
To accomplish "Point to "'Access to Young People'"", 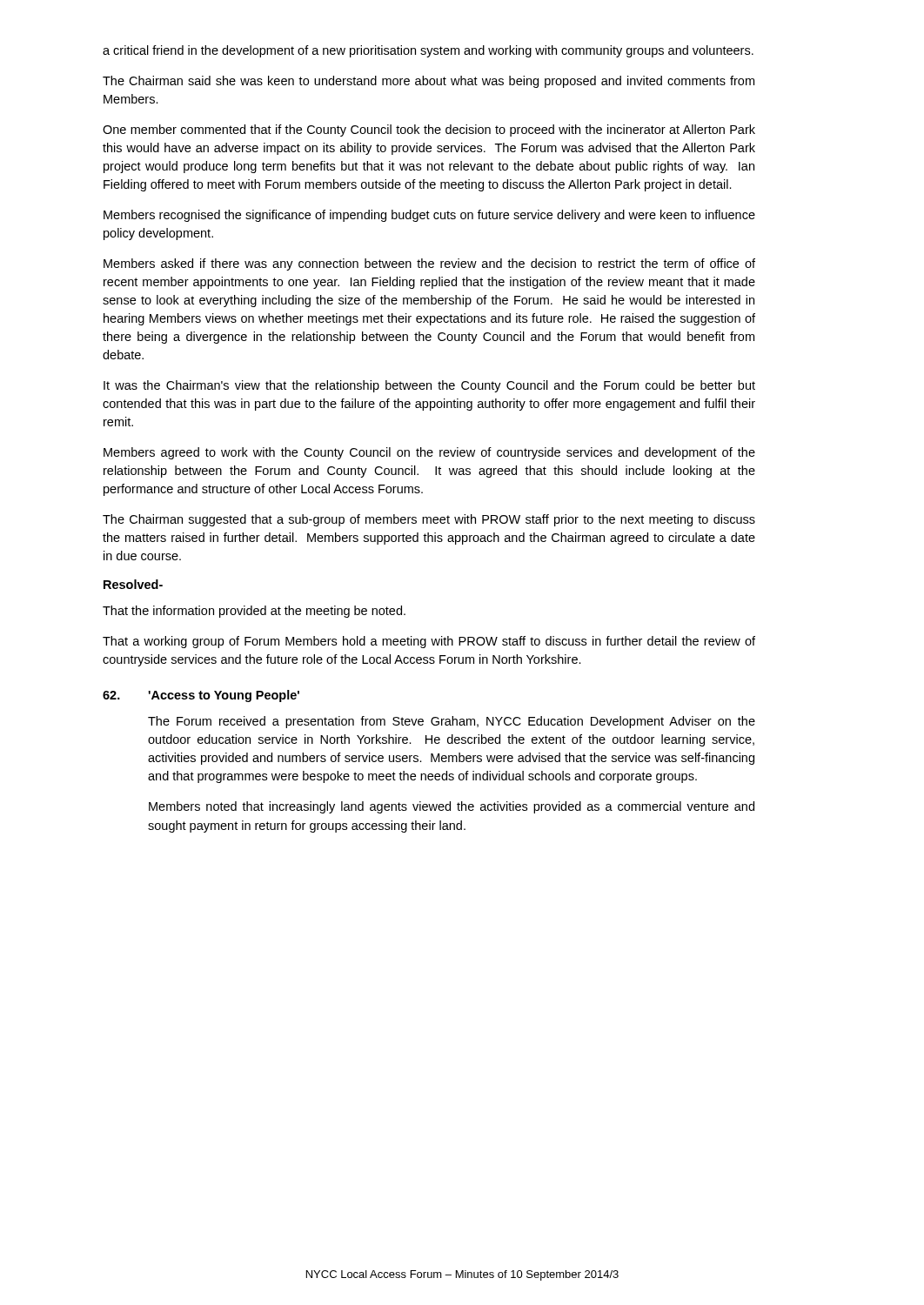I will 224,695.
